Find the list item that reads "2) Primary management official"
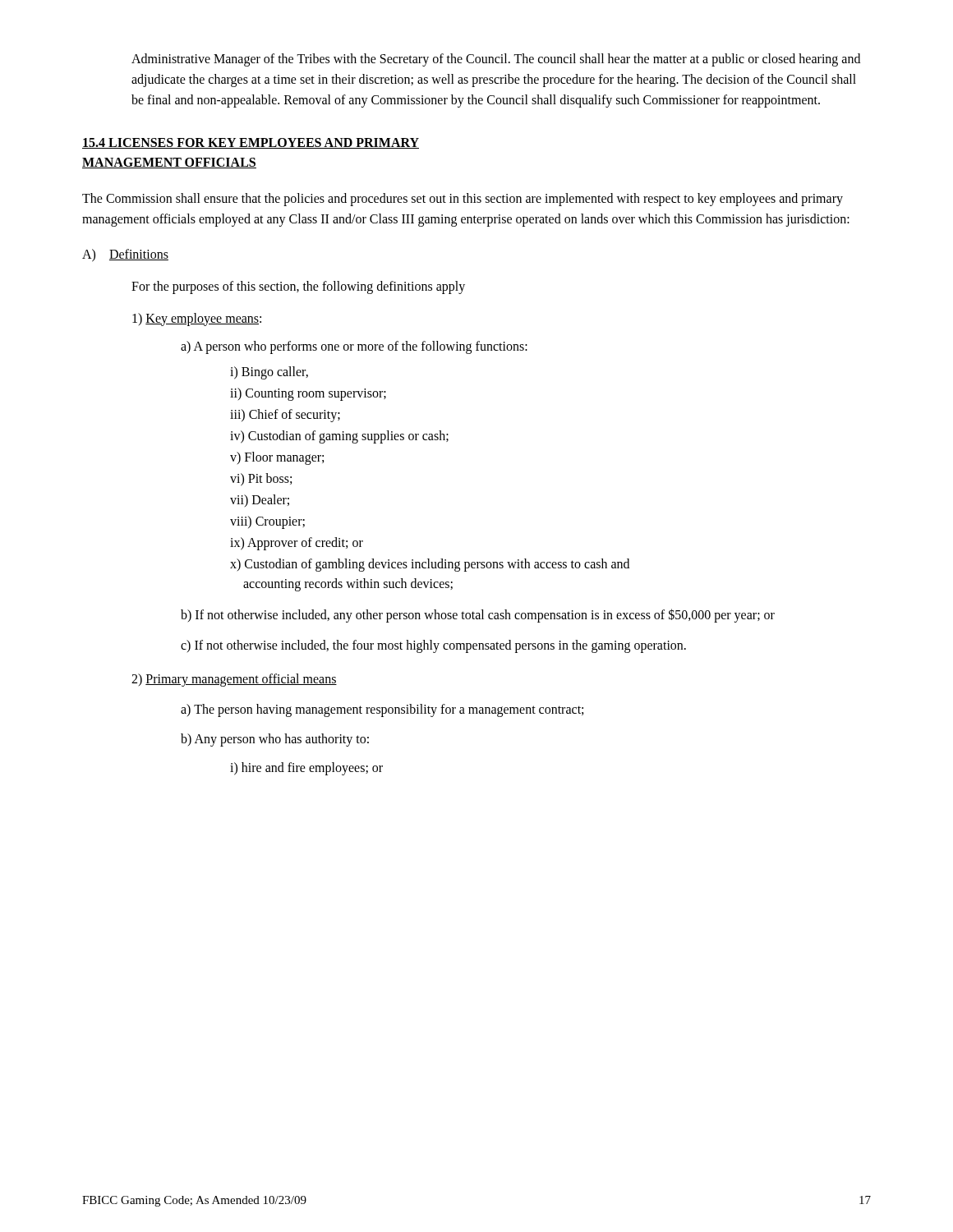This screenshot has height=1232, width=953. click(234, 679)
